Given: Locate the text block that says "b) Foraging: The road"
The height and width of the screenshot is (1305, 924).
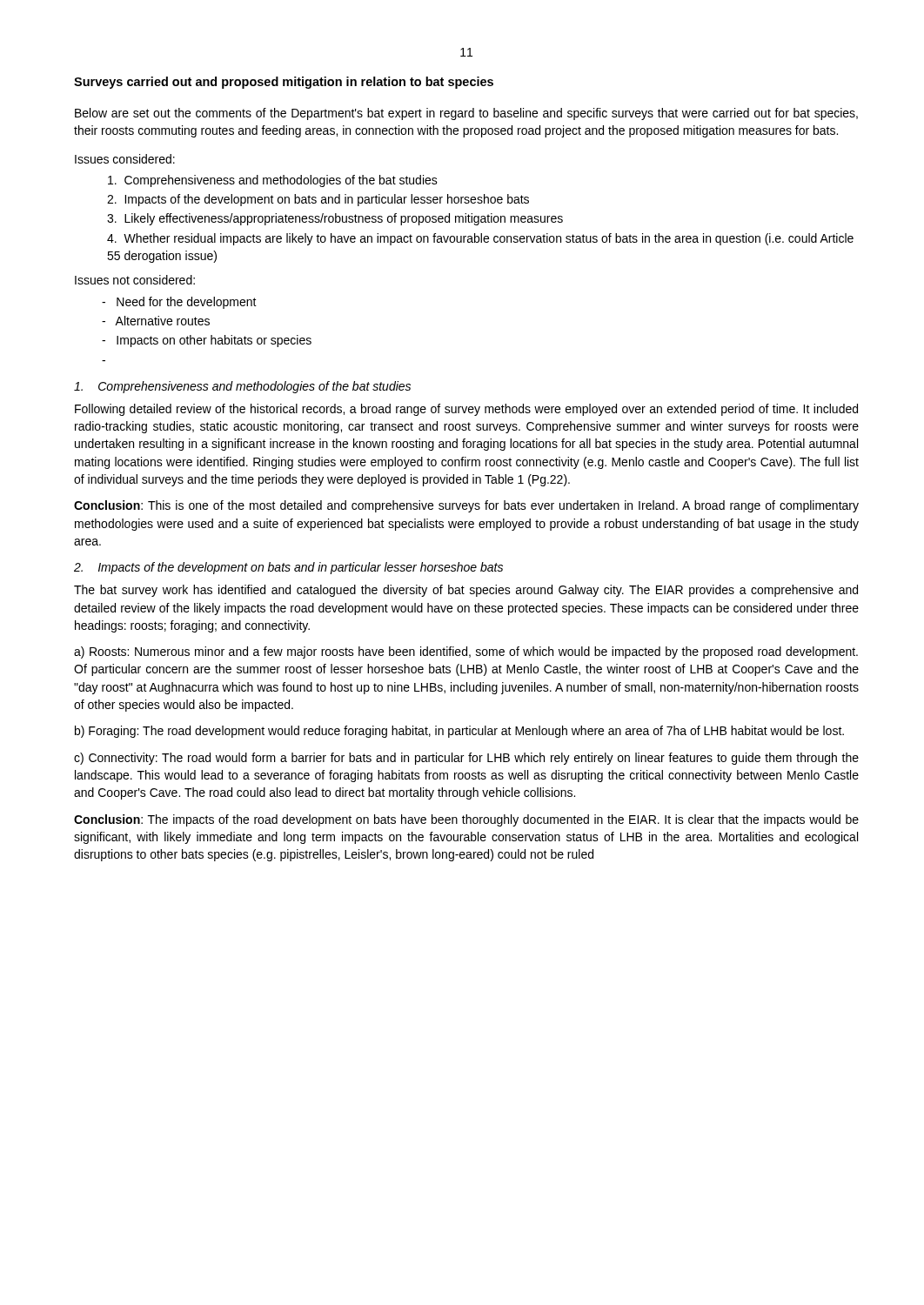Looking at the screenshot, I should point(459,731).
